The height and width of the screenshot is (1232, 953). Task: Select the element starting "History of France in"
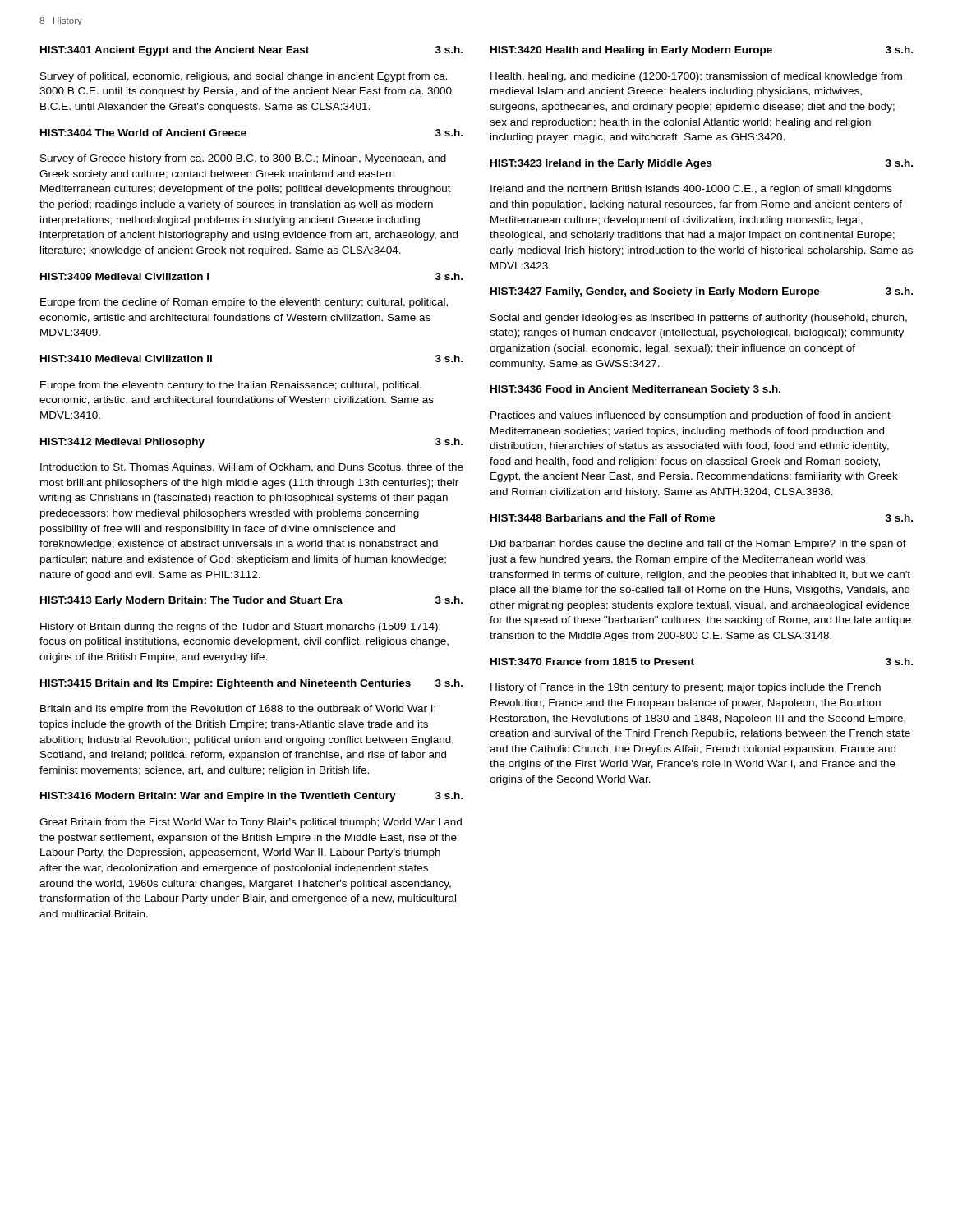point(702,734)
